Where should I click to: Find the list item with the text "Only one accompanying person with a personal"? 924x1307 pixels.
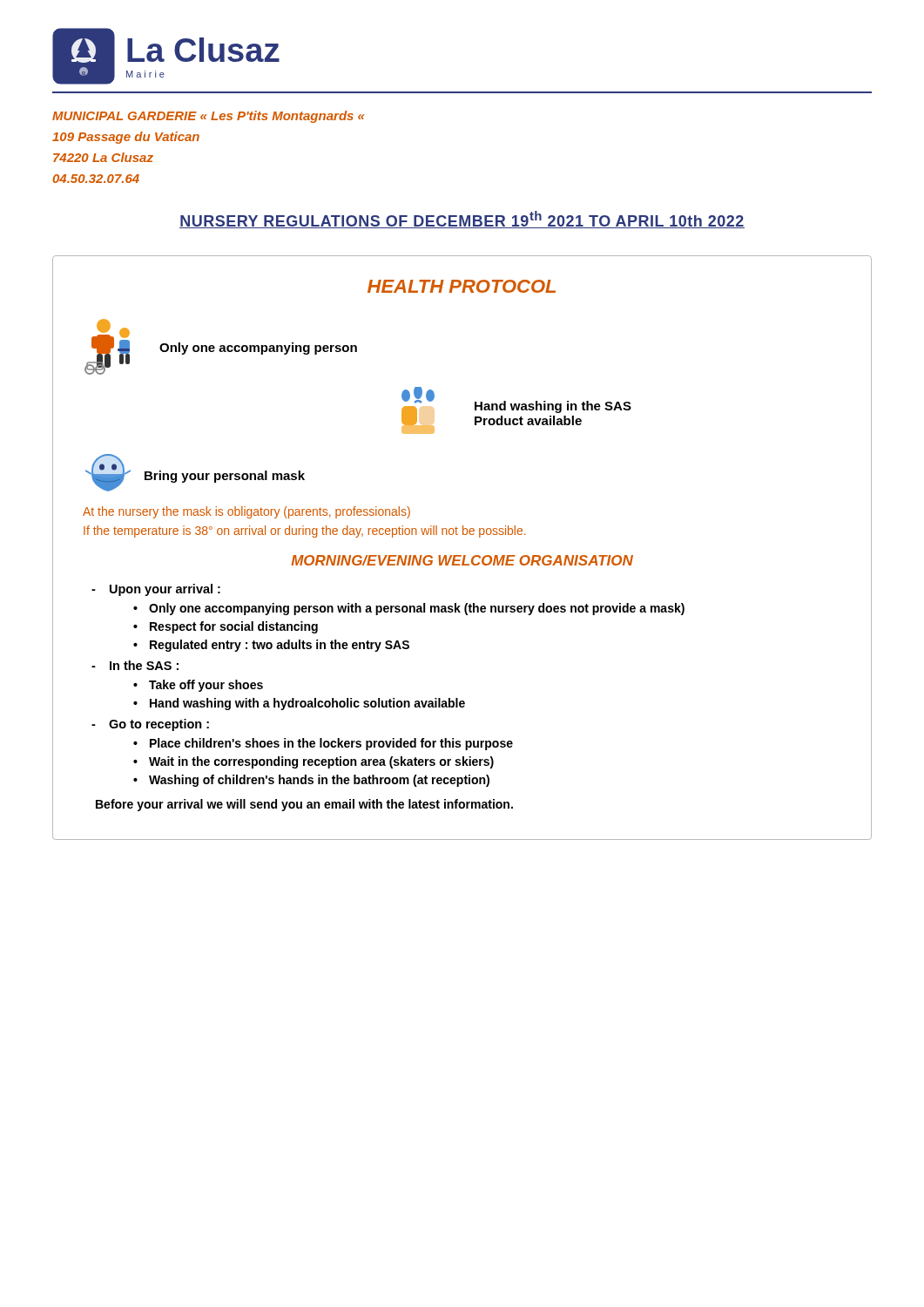pyautogui.click(x=417, y=608)
